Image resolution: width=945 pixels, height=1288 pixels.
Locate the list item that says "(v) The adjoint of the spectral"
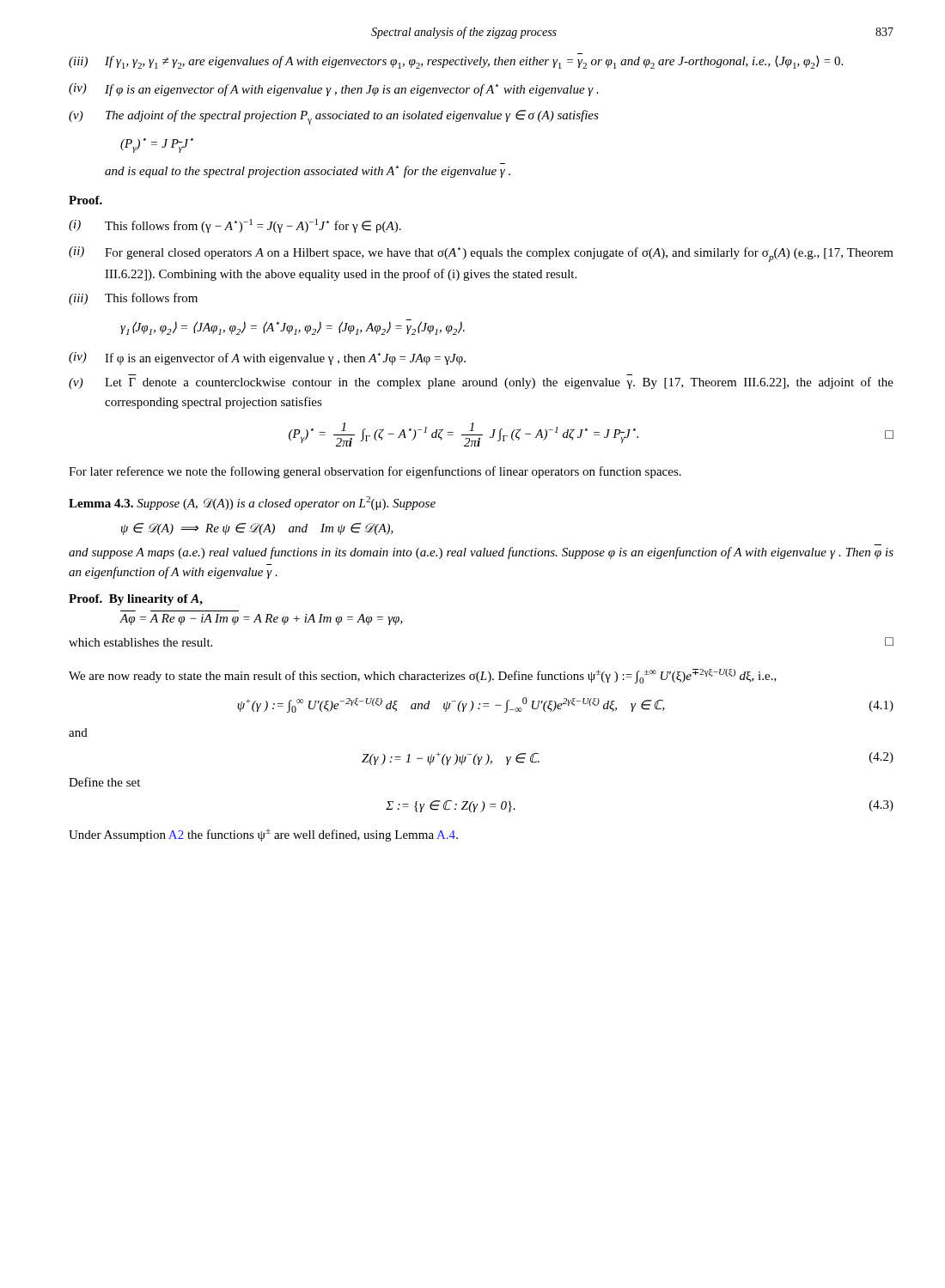point(481,116)
